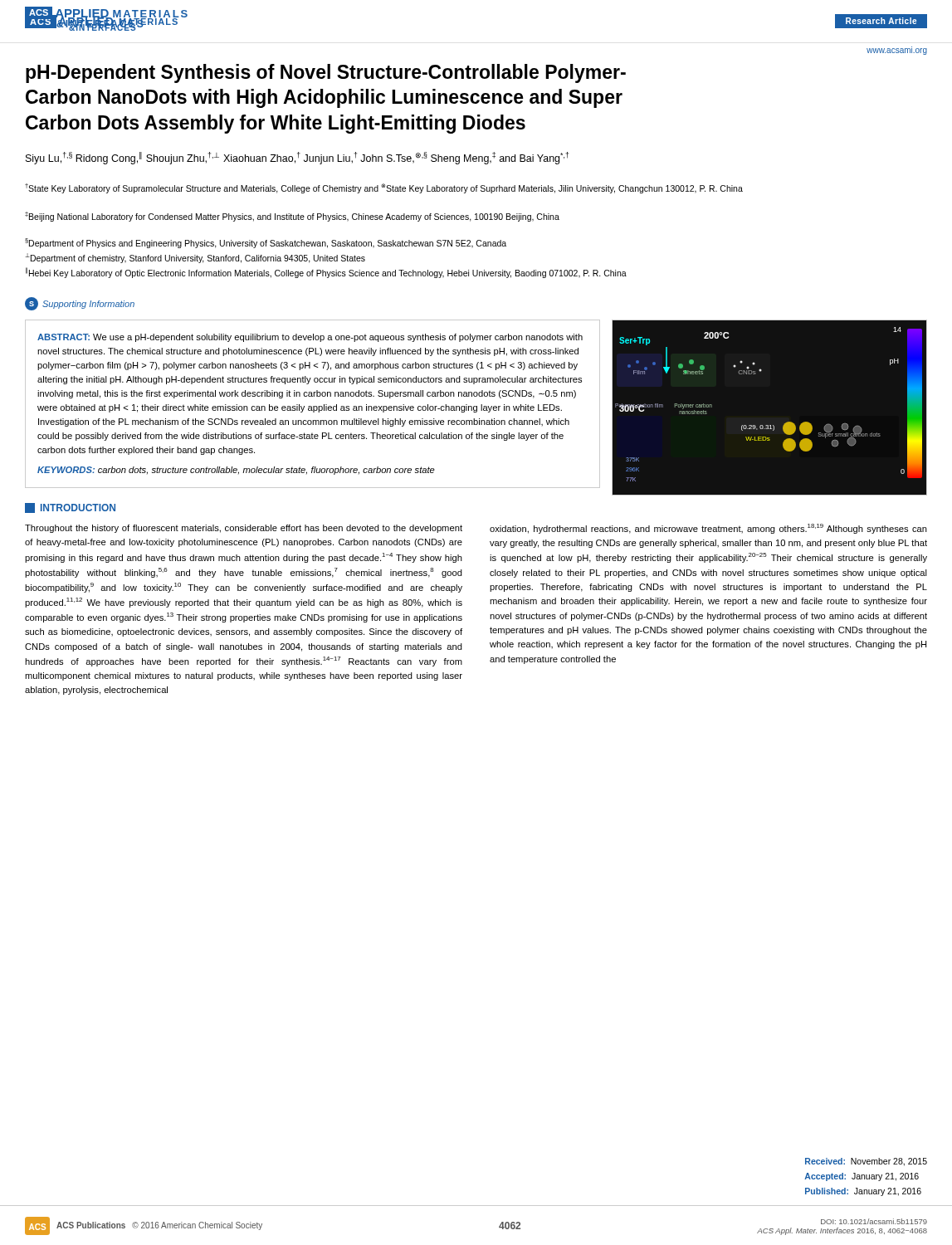Where is the passage that starts "†State Key Laboratory of Supramolecular Structure and"?
Image resolution: width=952 pixels, height=1245 pixels.
pyautogui.click(x=384, y=187)
